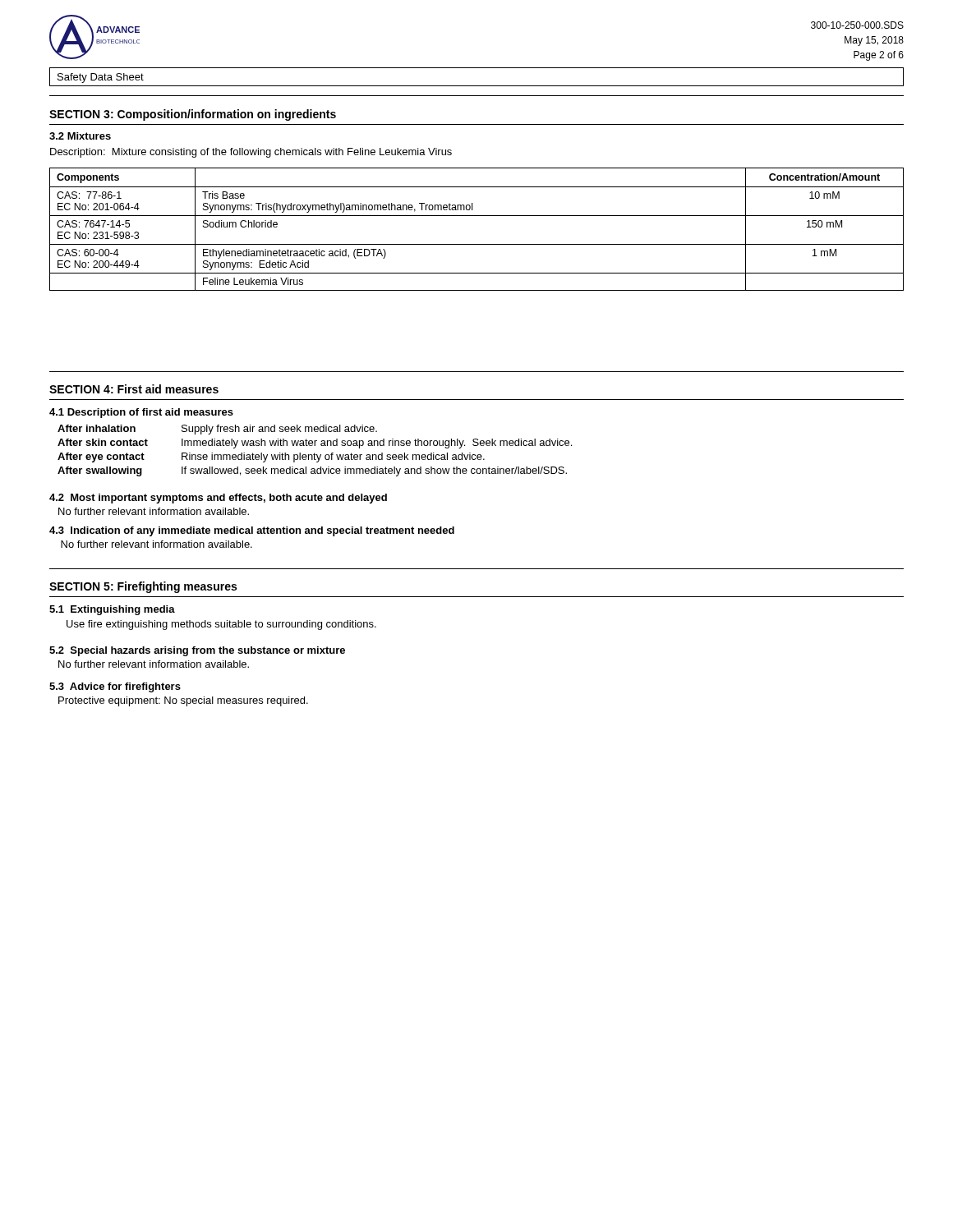Viewport: 953px width, 1232px height.
Task: Find the section header containing "4.1 Description of first aid measures"
Action: click(141, 413)
